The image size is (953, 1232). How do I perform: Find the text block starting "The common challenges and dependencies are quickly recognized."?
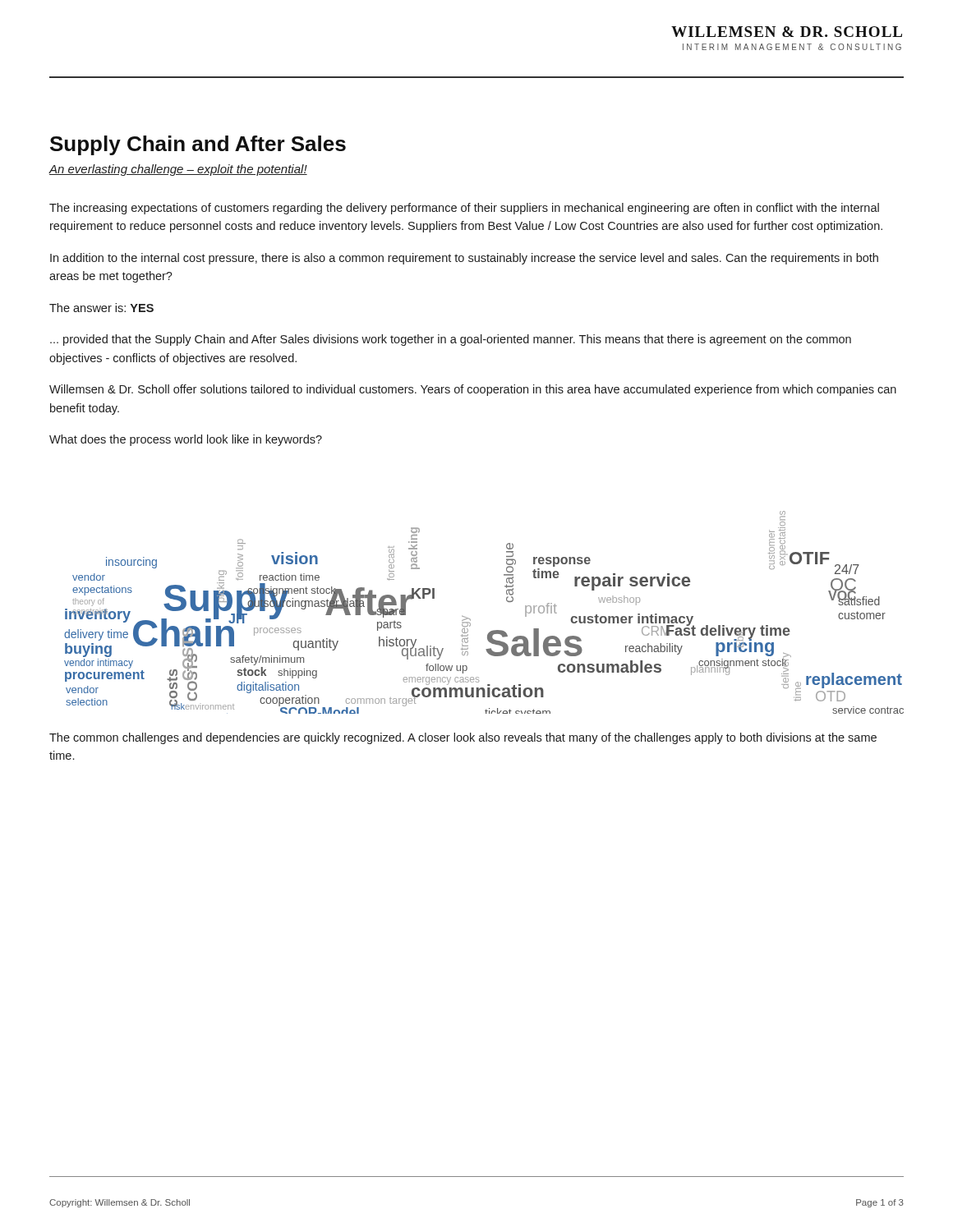(x=463, y=747)
